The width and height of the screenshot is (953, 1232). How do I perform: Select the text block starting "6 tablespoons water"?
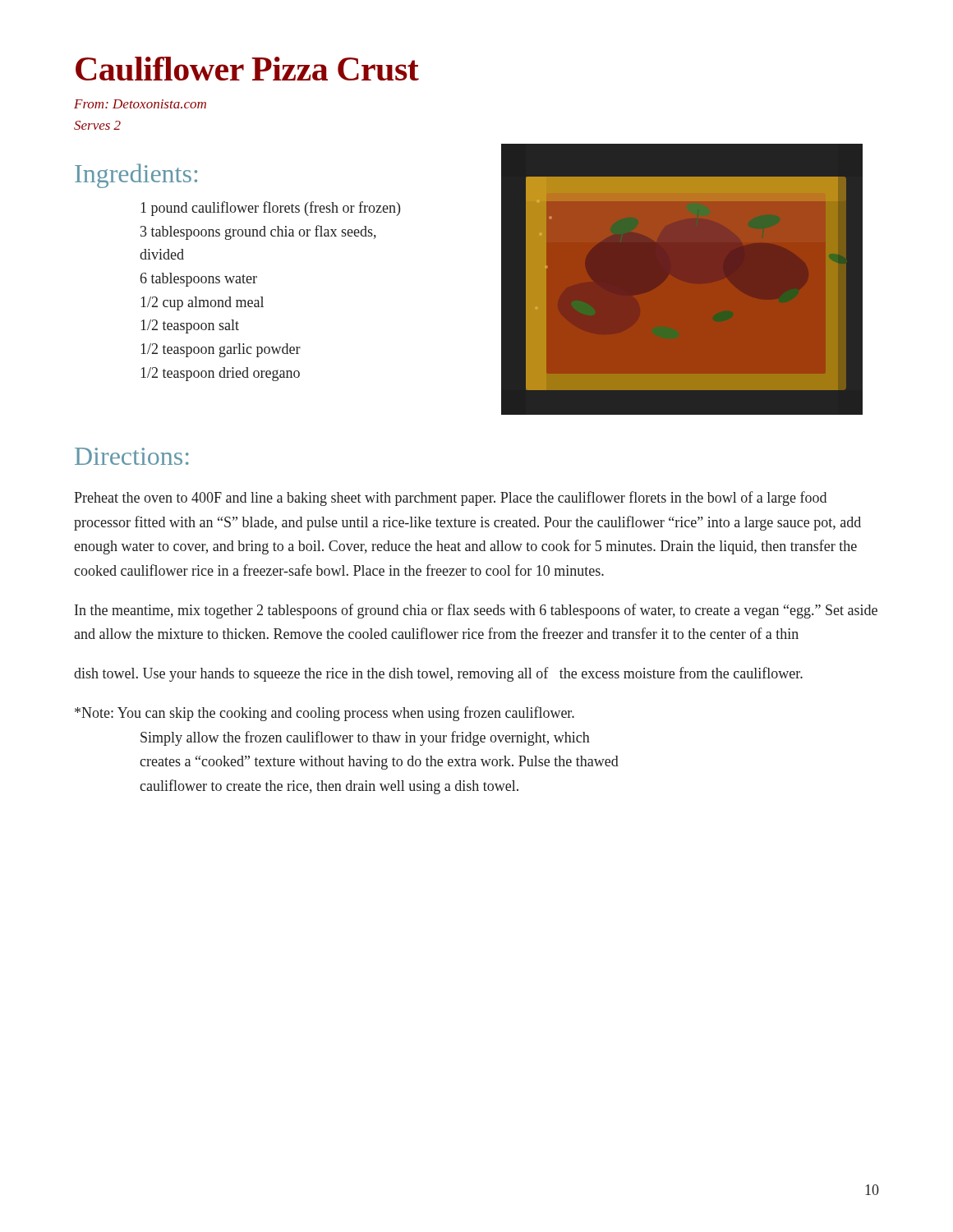point(198,278)
